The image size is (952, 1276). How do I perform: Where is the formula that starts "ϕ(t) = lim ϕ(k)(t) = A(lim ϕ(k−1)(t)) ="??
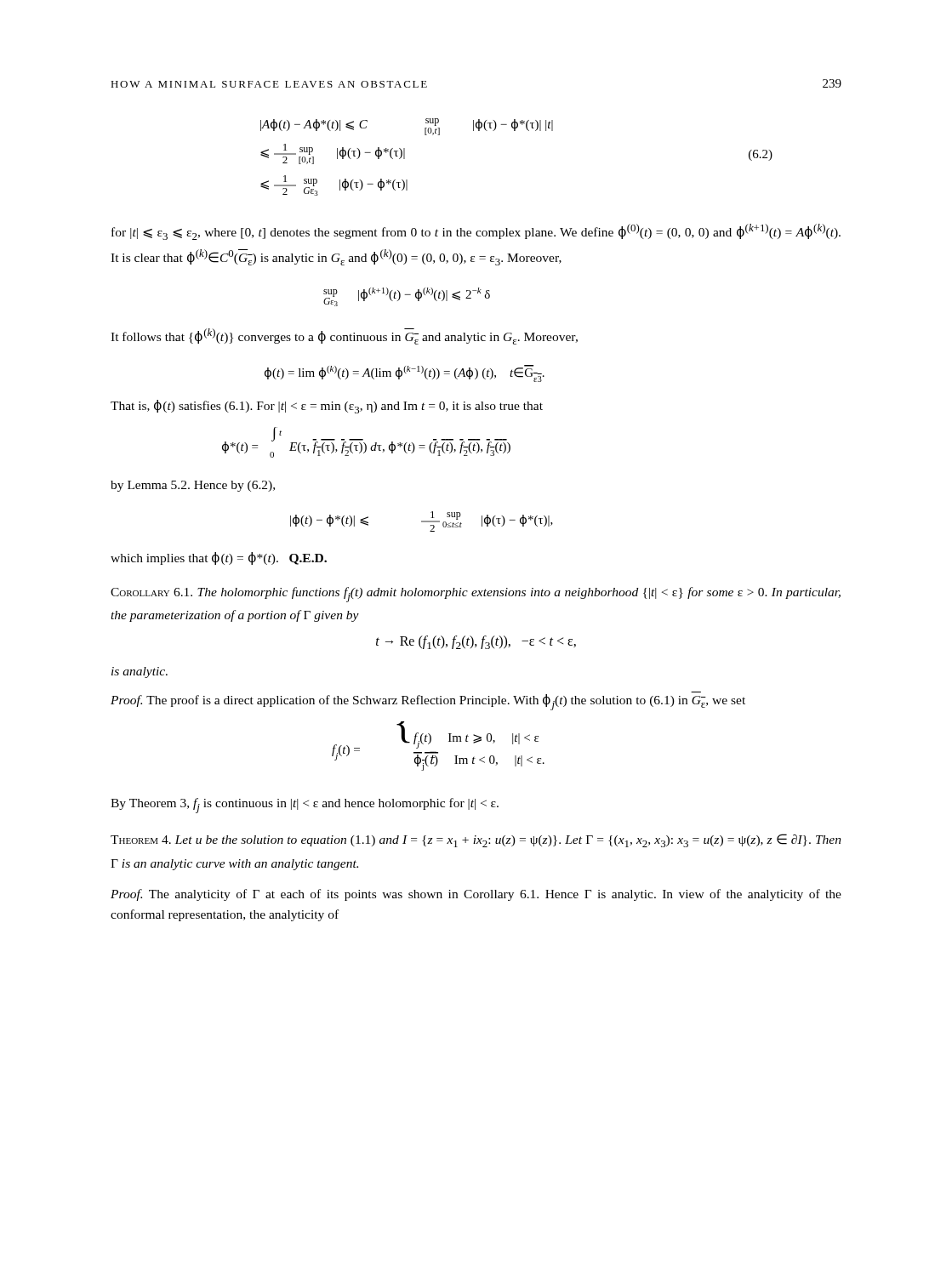pos(476,371)
